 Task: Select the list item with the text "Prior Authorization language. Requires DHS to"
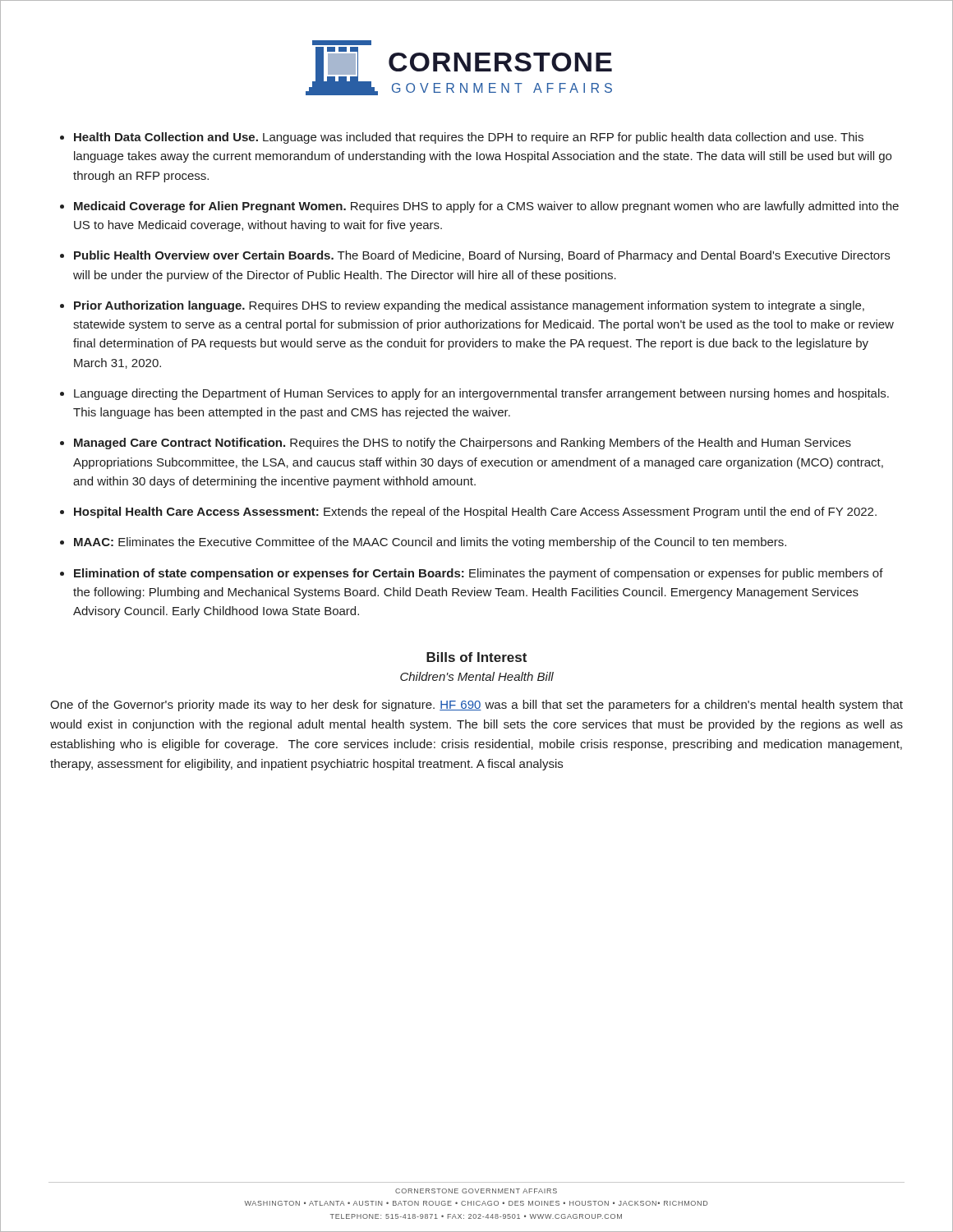[x=483, y=334]
